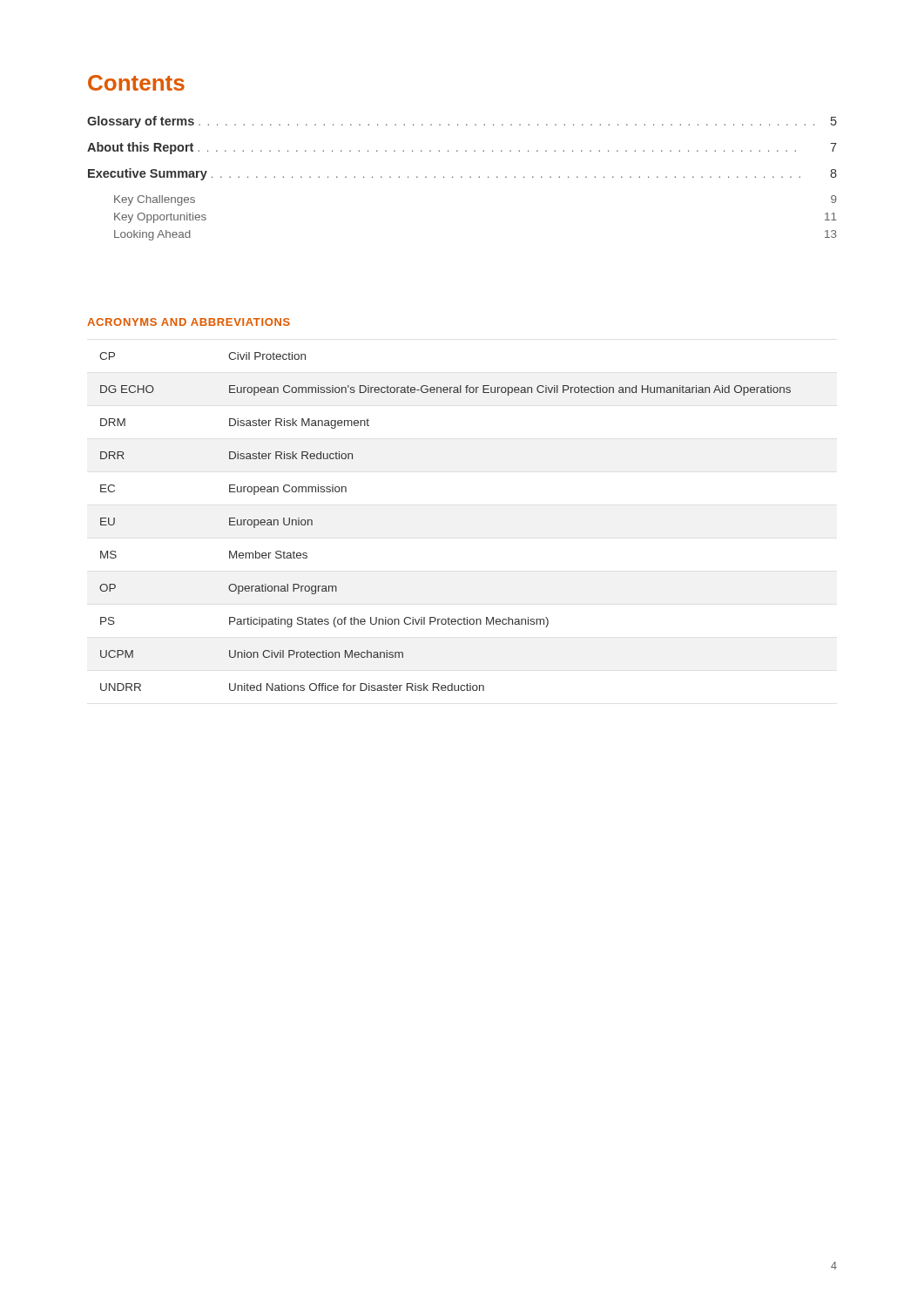
Task: Find the element starting "Looking Ahead 13"
Action: 152,237
